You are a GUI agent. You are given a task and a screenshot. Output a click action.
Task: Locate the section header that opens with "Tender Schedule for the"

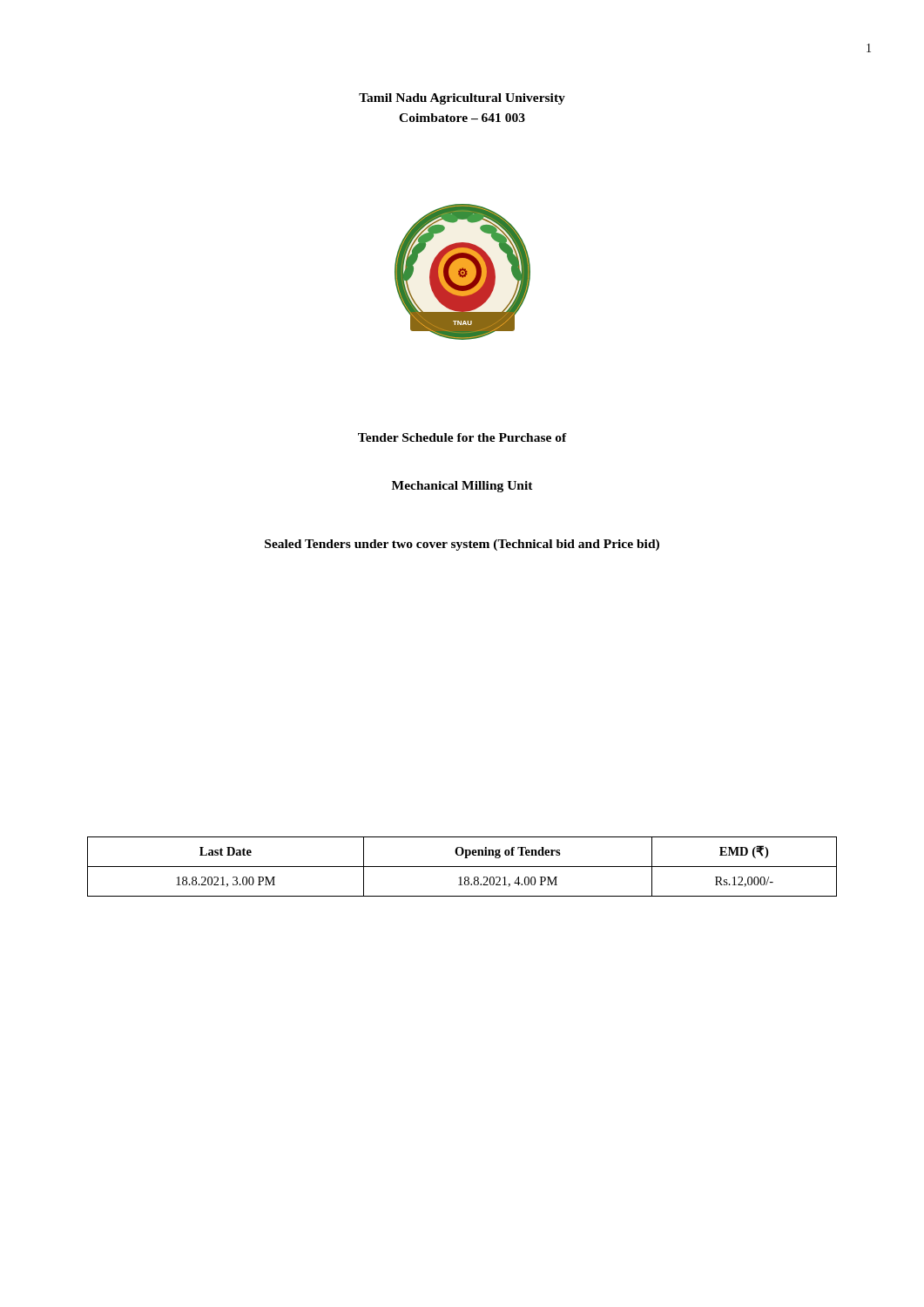[x=462, y=438]
